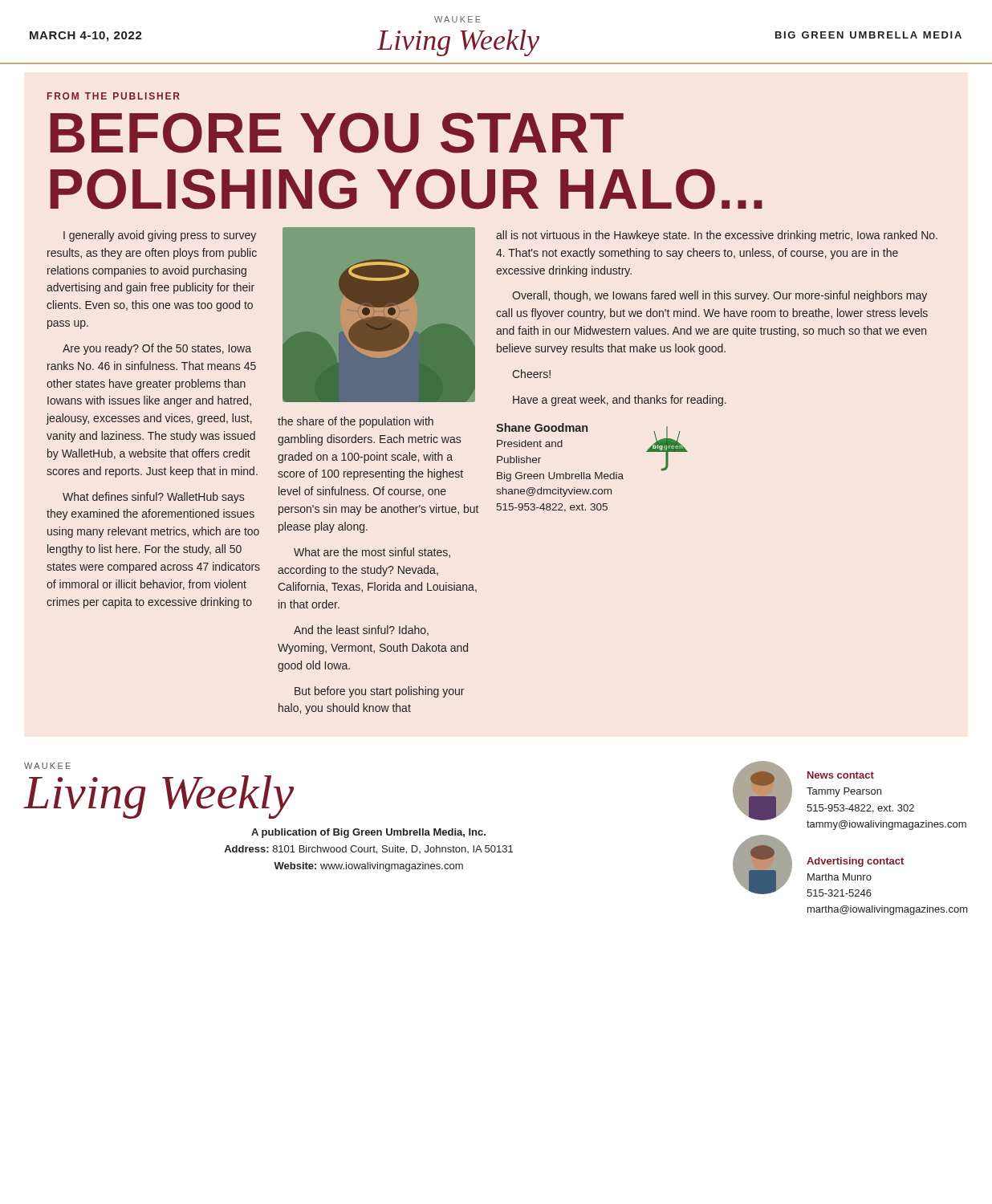
Task: Find the block starting "the share of the population with gambling disorders."
Action: [378, 474]
